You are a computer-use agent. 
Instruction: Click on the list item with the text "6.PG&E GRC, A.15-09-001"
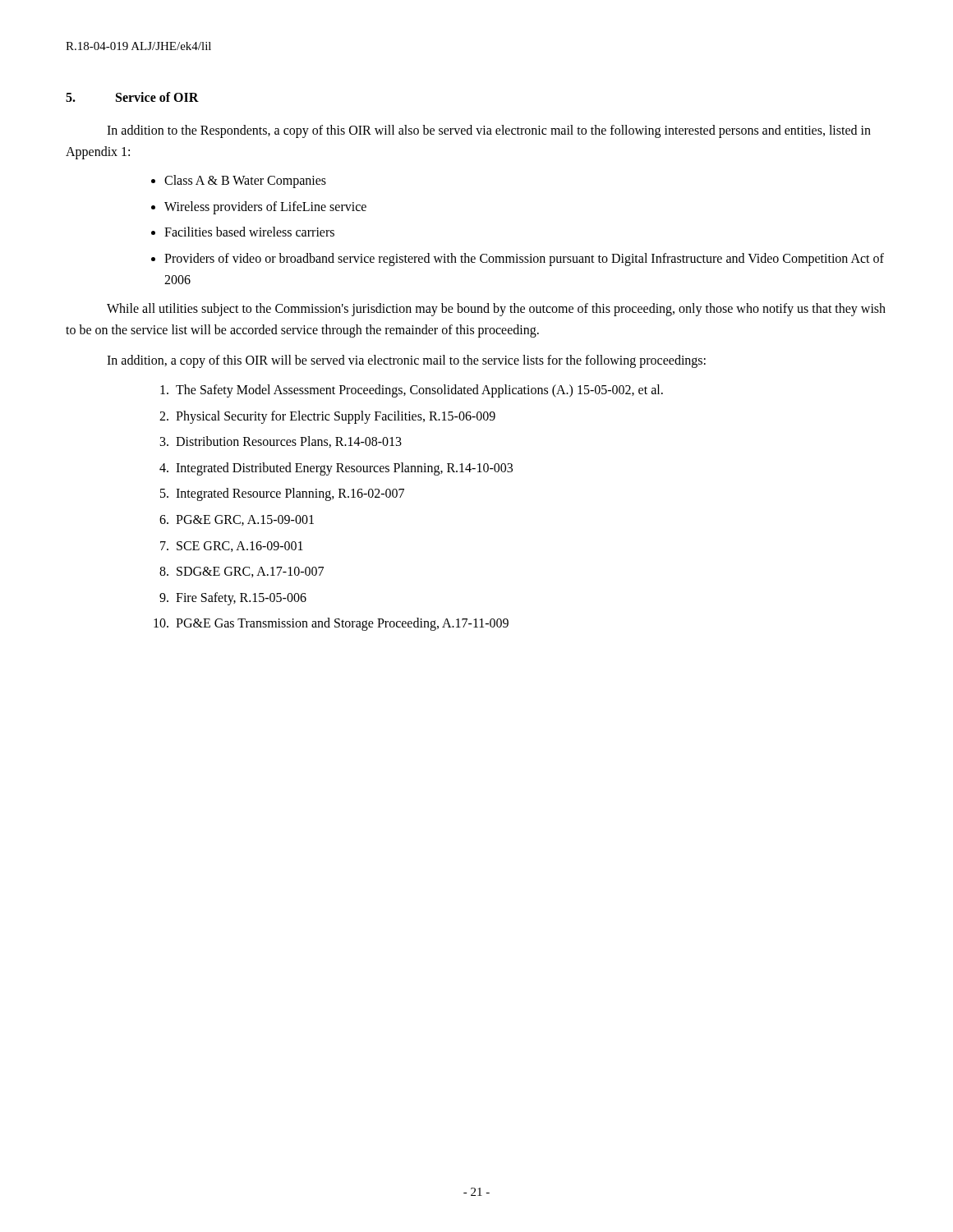[x=237, y=520]
